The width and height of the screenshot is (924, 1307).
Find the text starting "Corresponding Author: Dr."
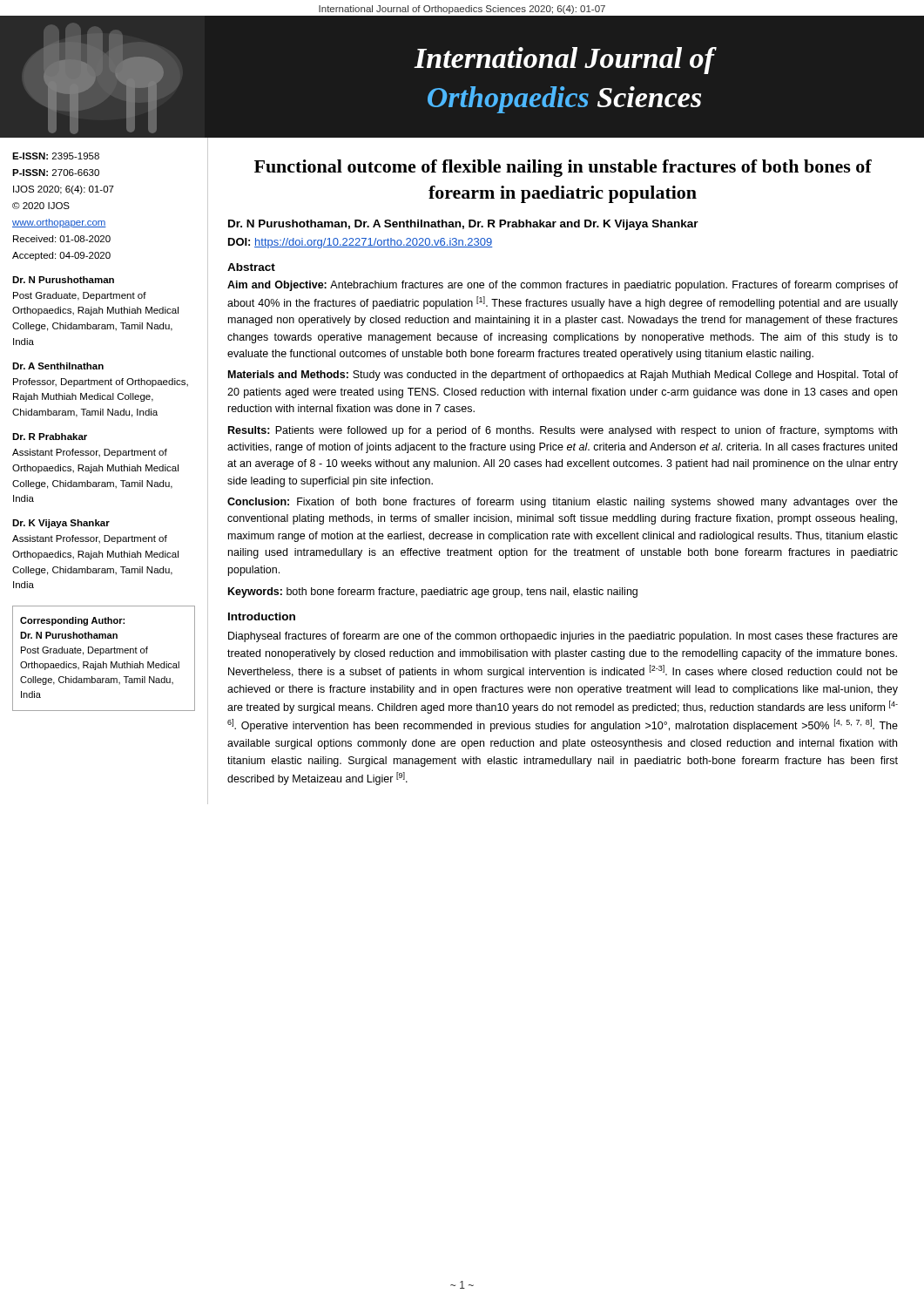[x=100, y=658]
